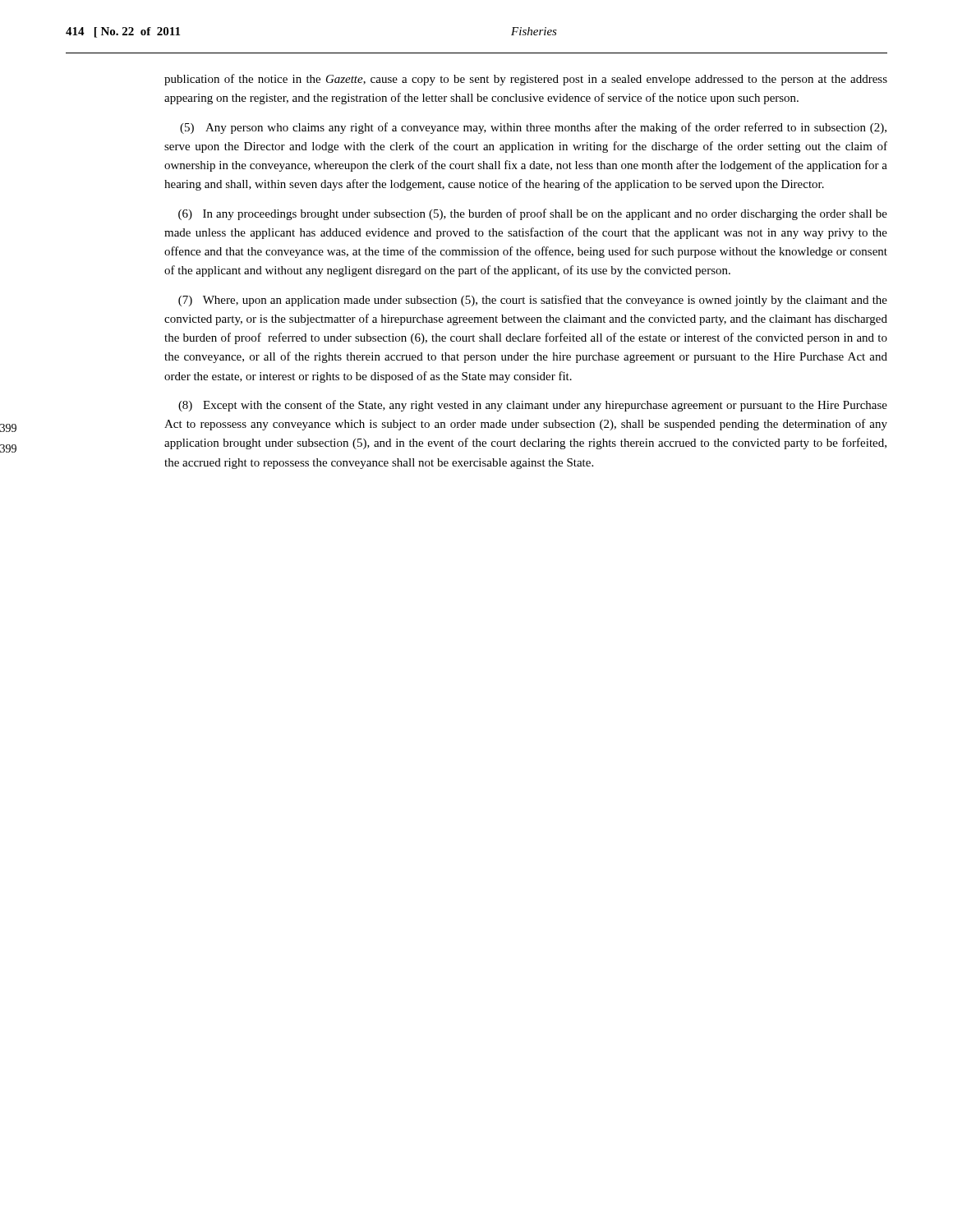Point to the block beginning "publication of the notice in"
The width and height of the screenshot is (953, 1232).
pos(526,88)
